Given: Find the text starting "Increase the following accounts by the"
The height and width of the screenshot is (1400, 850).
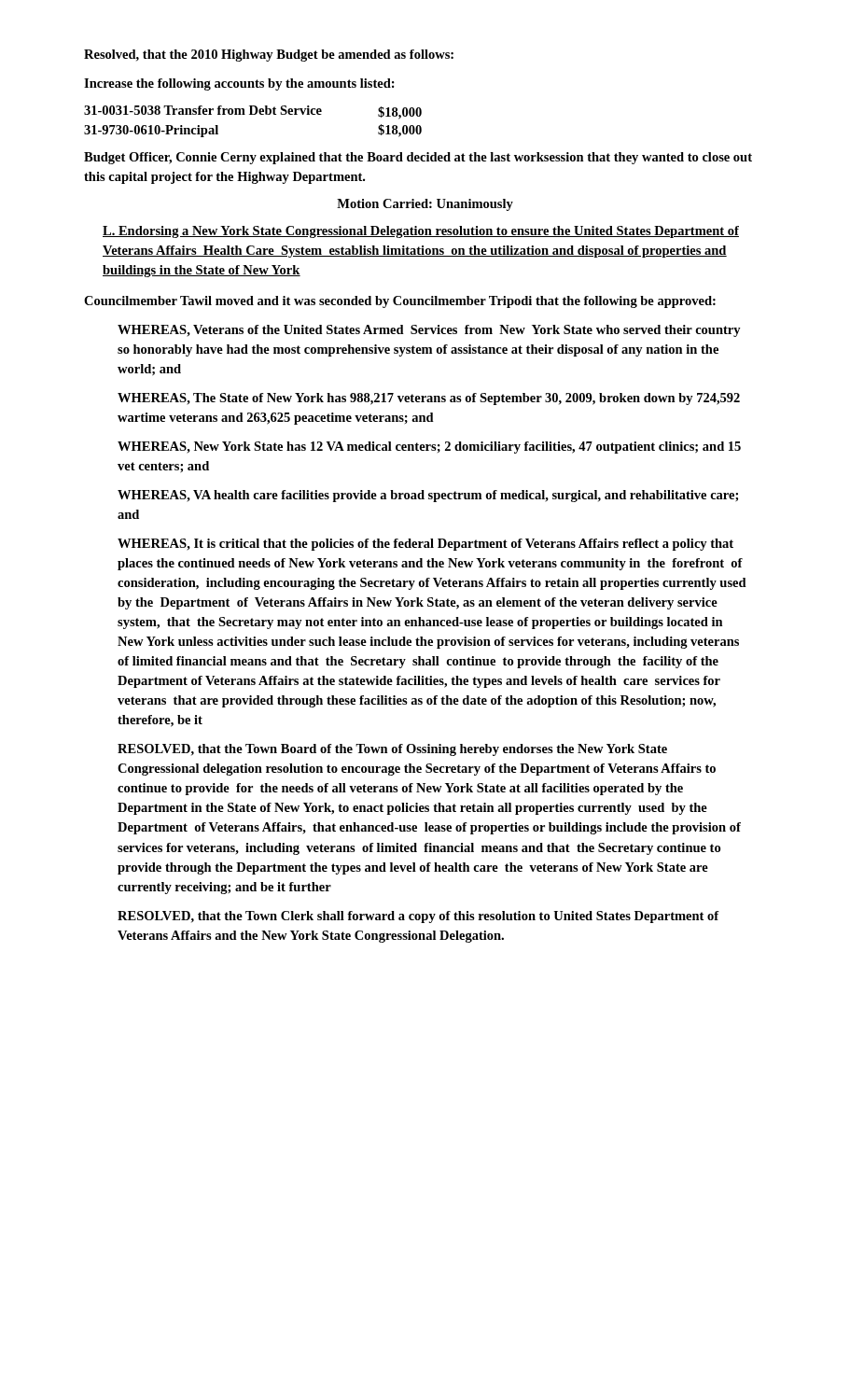Looking at the screenshot, I should point(239,84).
